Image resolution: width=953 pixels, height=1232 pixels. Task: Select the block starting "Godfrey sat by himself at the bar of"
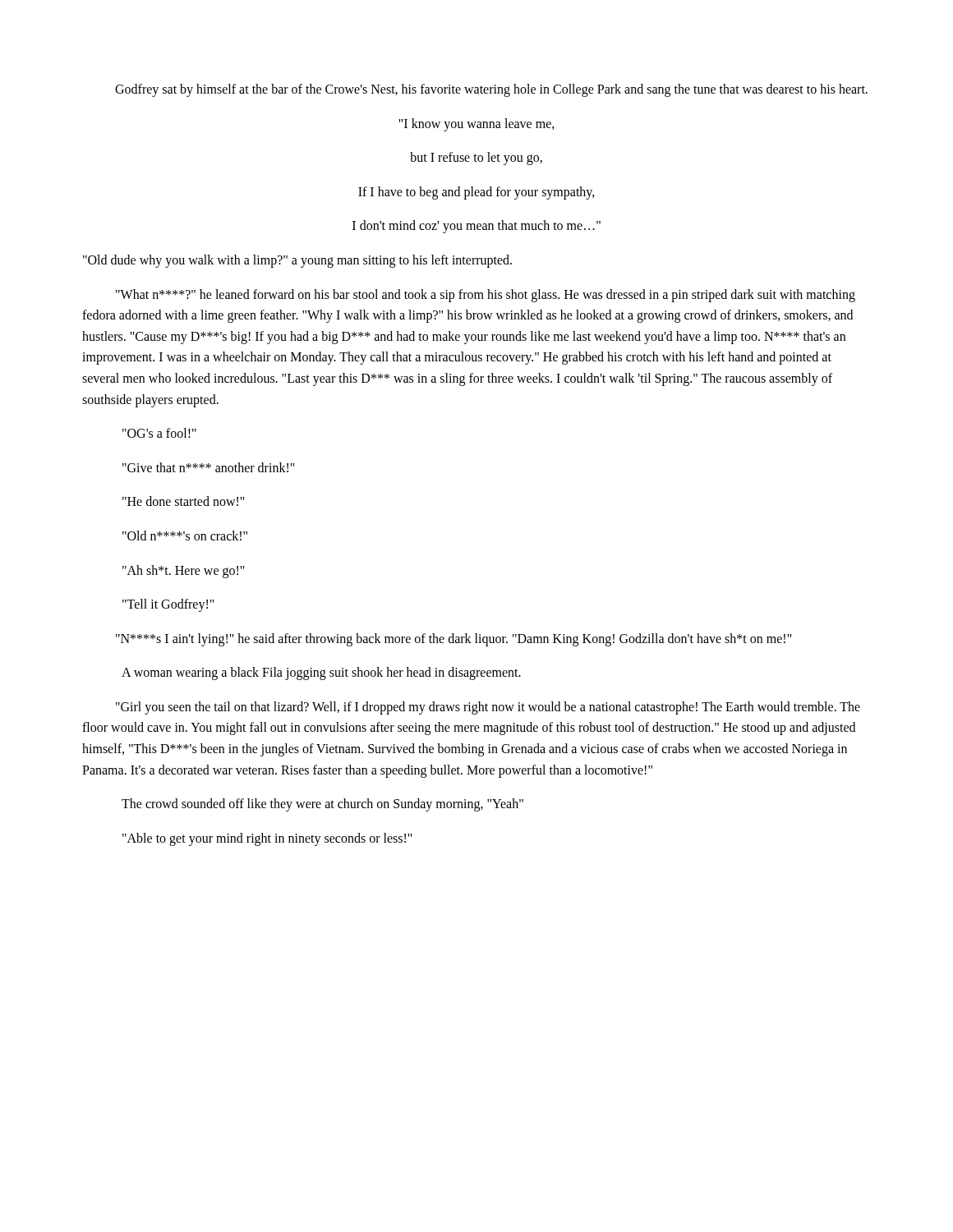tap(476, 89)
